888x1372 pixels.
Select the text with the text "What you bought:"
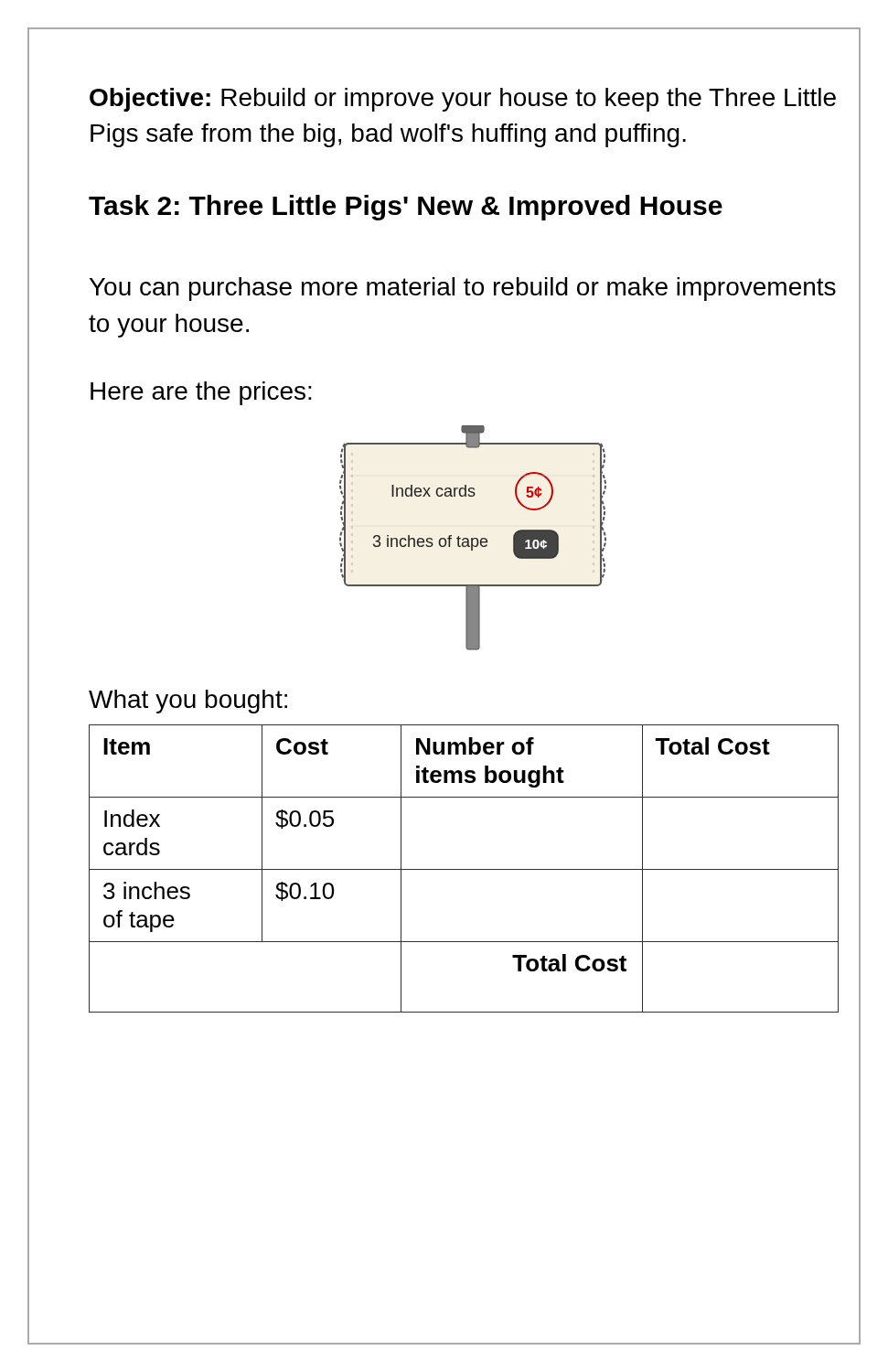click(x=189, y=699)
